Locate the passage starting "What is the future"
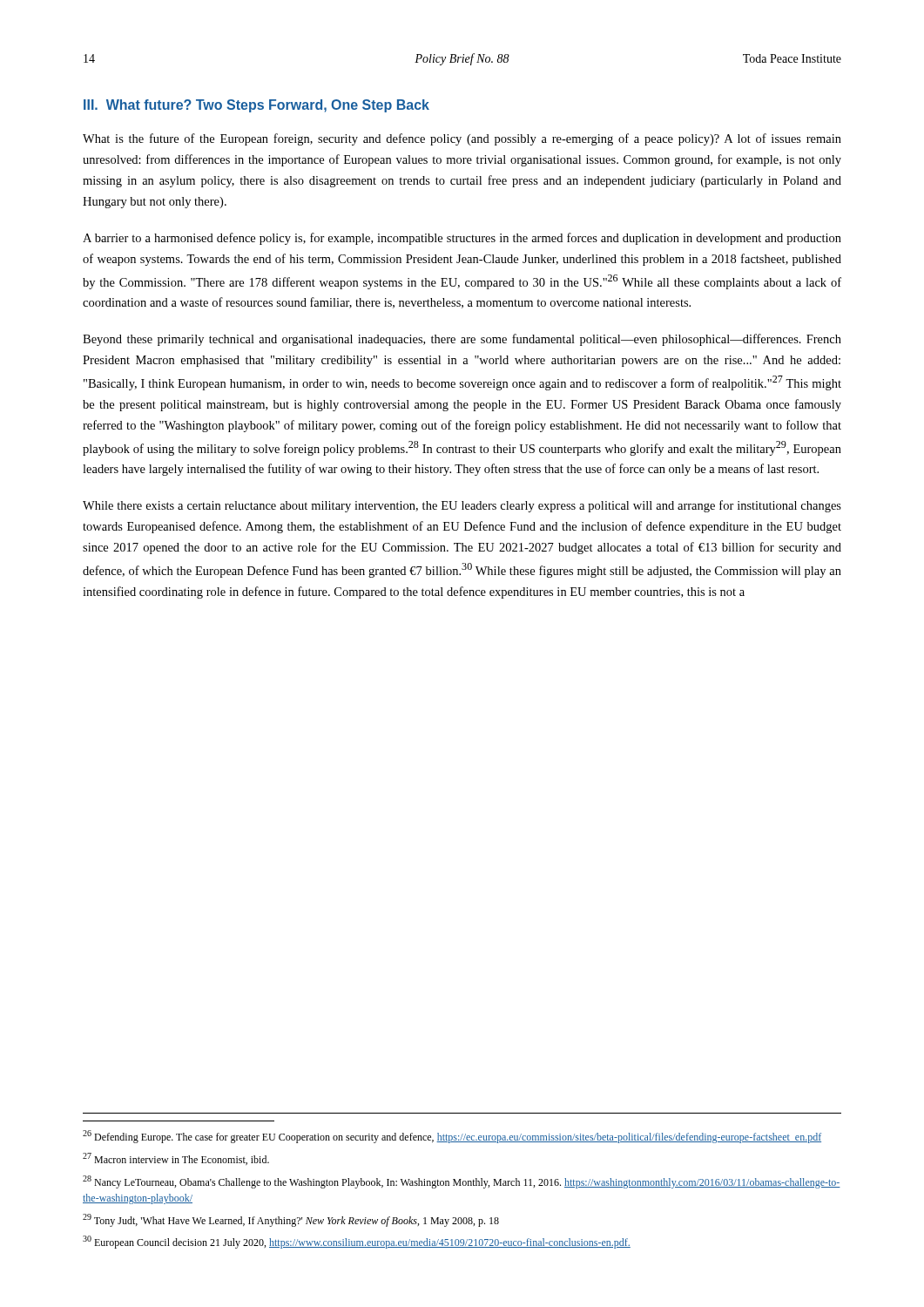This screenshot has height=1307, width=924. 462,170
